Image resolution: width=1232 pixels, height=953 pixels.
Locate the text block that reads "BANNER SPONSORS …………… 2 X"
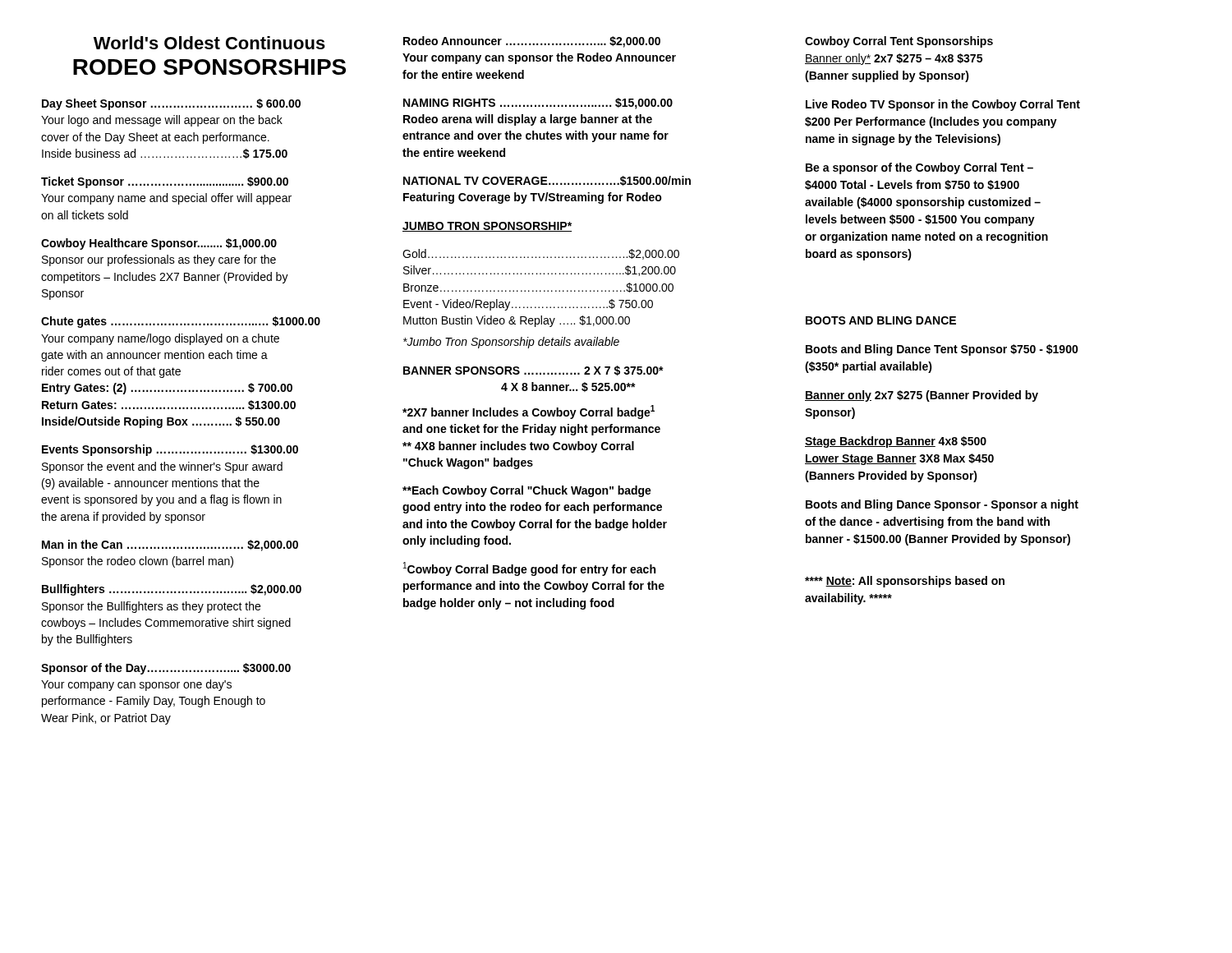click(591, 379)
